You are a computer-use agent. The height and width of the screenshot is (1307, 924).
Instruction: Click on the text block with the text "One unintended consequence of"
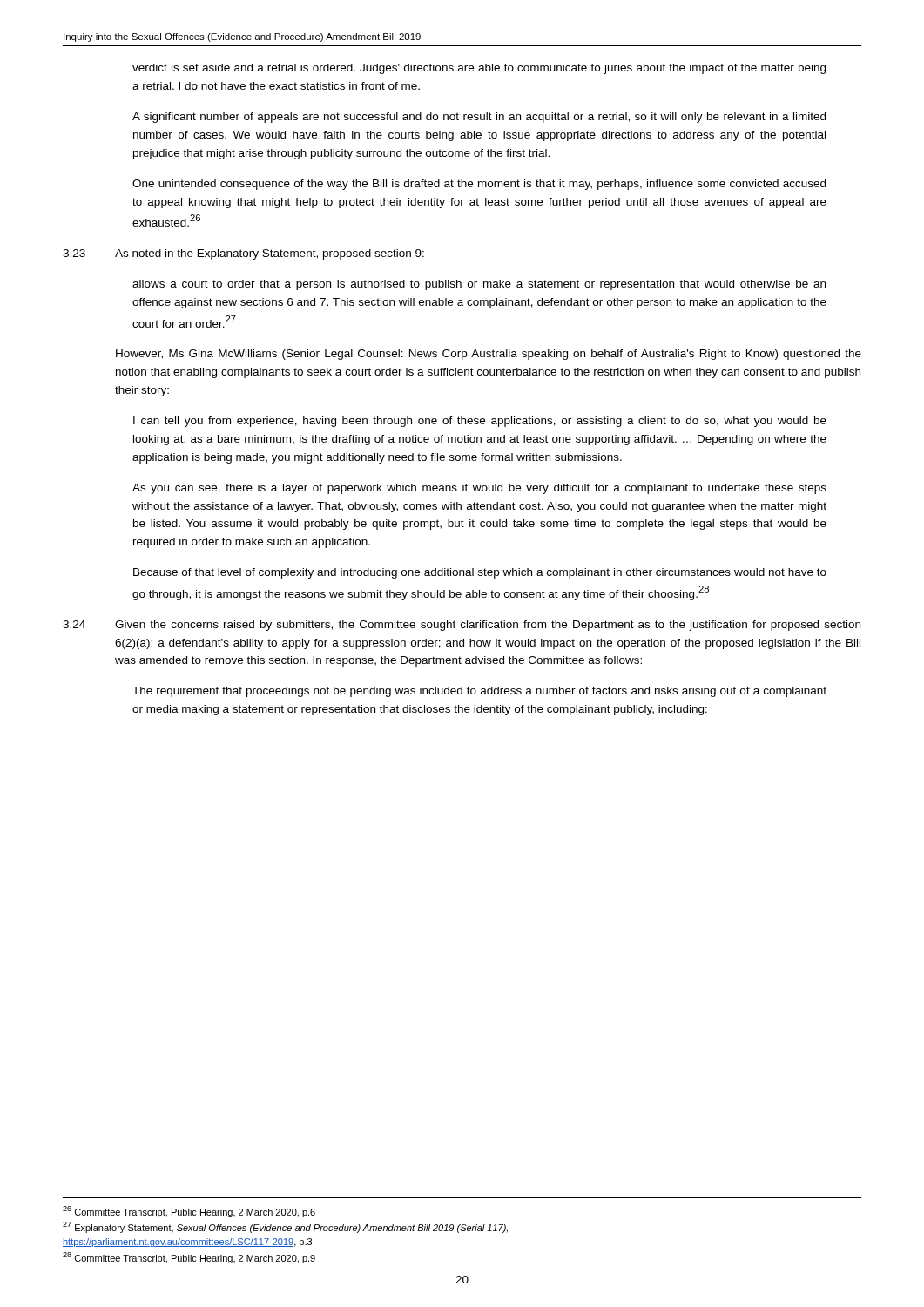[479, 203]
